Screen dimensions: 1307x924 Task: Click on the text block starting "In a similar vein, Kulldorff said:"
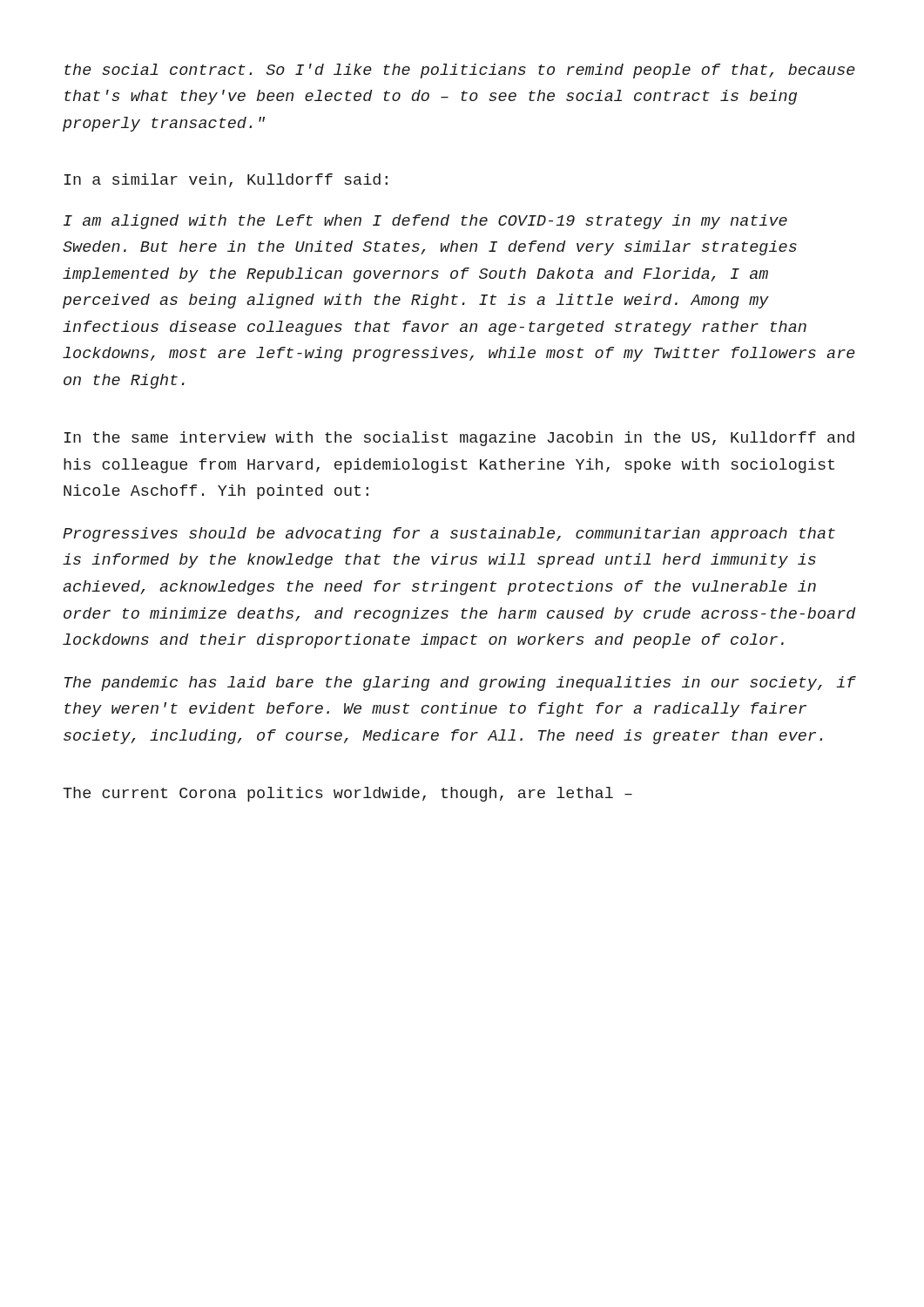226,180
